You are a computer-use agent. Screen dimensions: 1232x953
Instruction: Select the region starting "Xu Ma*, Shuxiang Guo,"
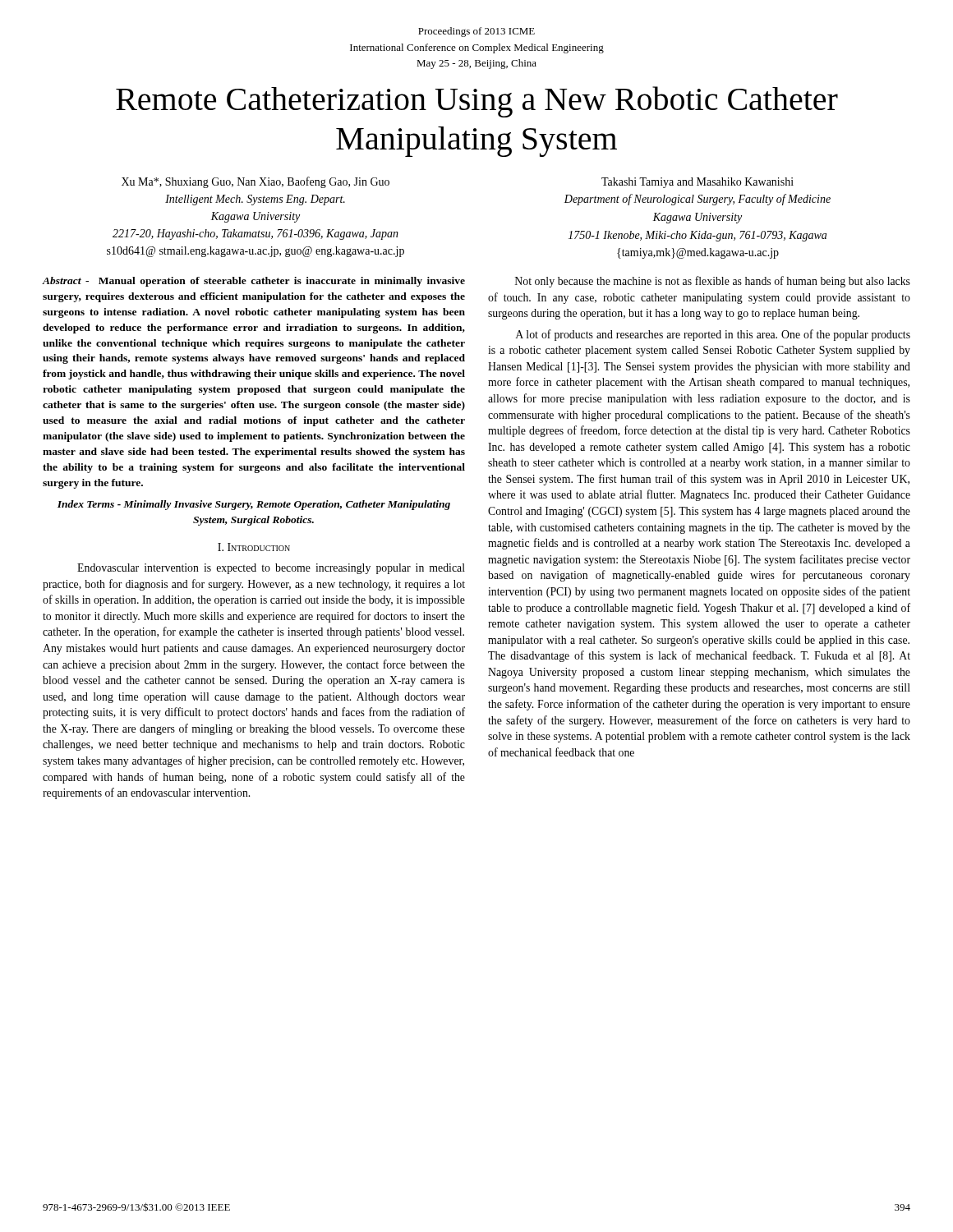(x=255, y=216)
